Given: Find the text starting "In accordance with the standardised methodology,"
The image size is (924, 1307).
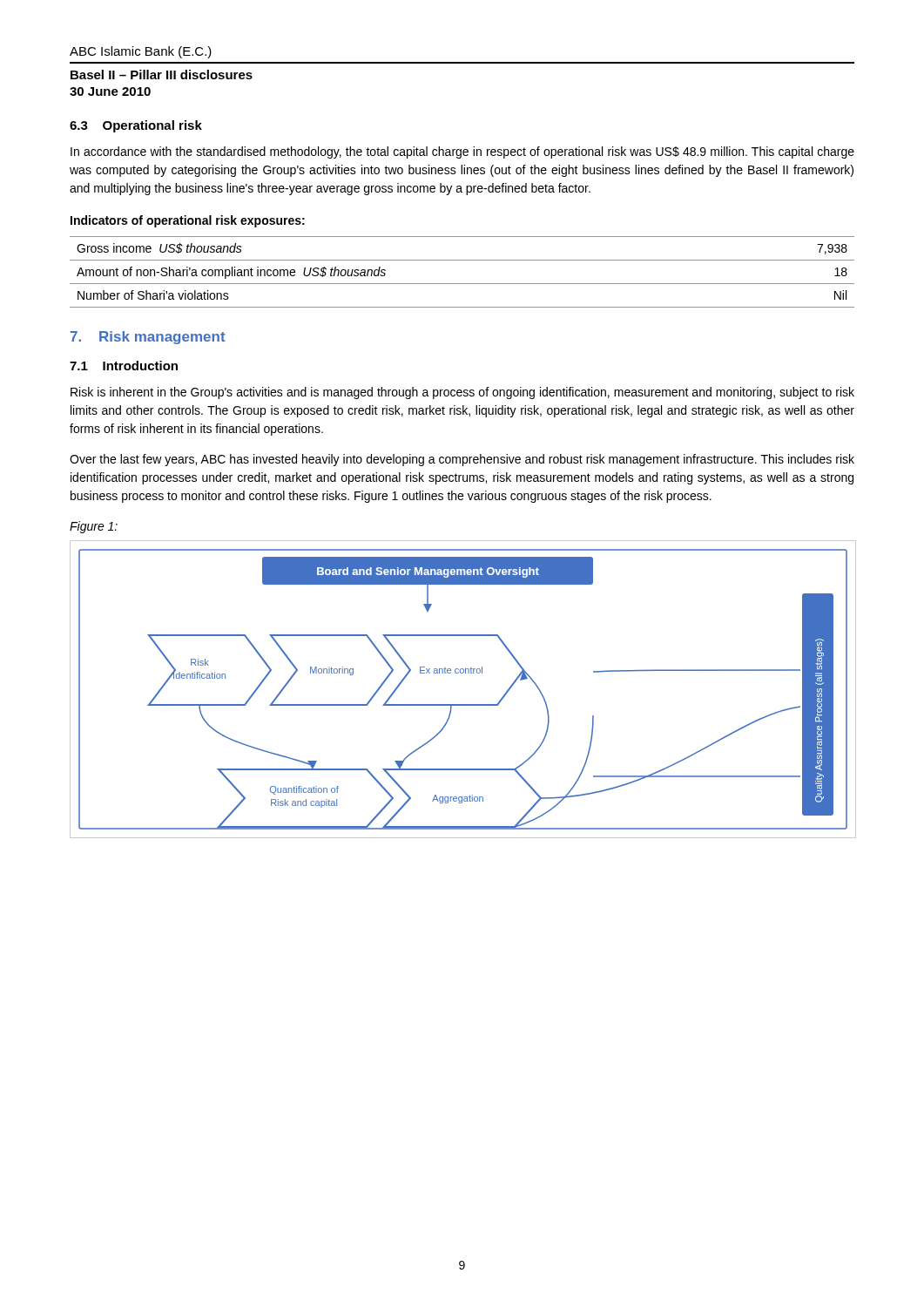Looking at the screenshot, I should point(462,170).
